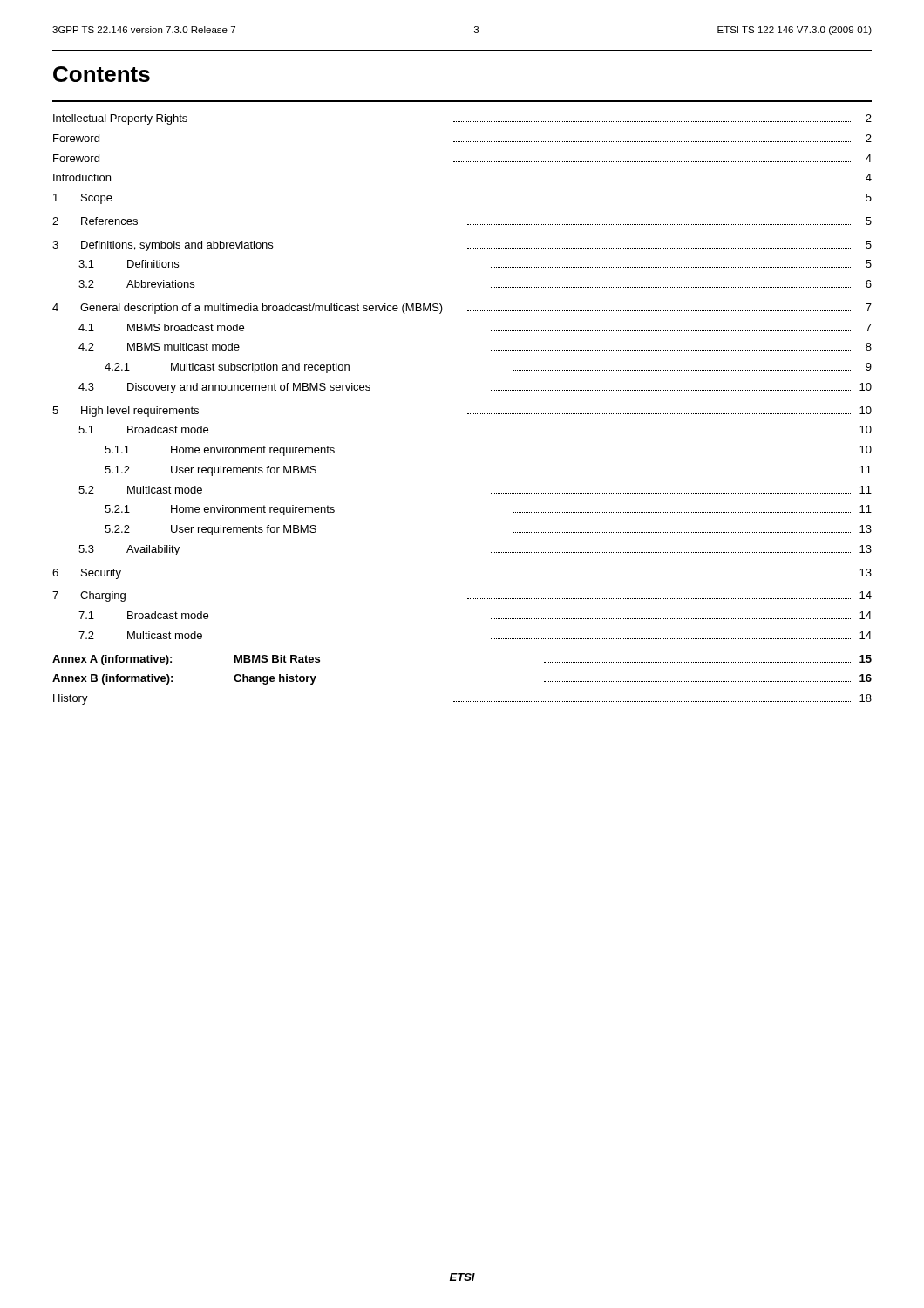Point to the block beginning "4.3 Discovery and announcement"
Screen dimensions: 1308x924
[x=244, y=388]
